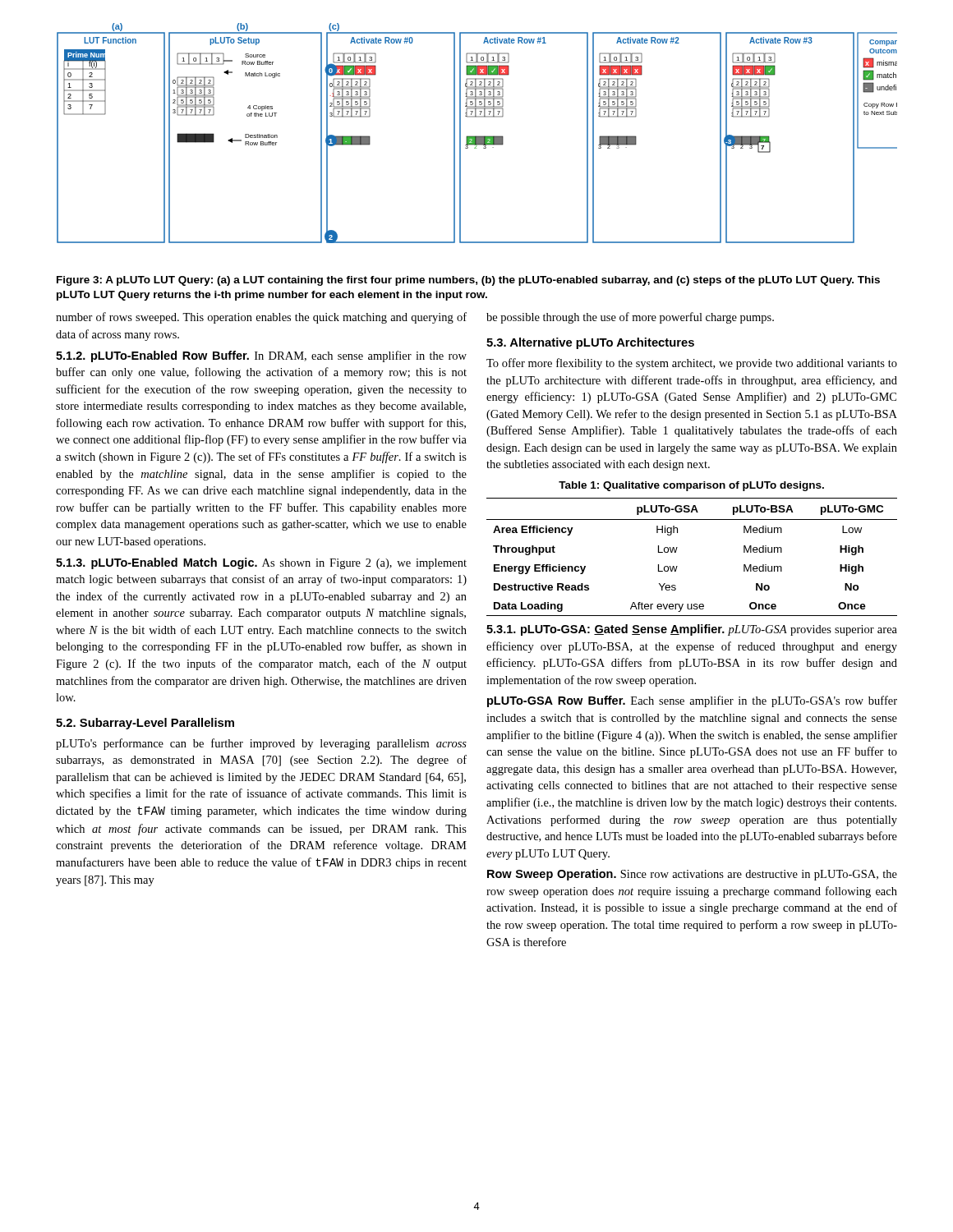Click on the table containing "Data Loading"
This screenshot has height=1232, width=953.
(692, 557)
